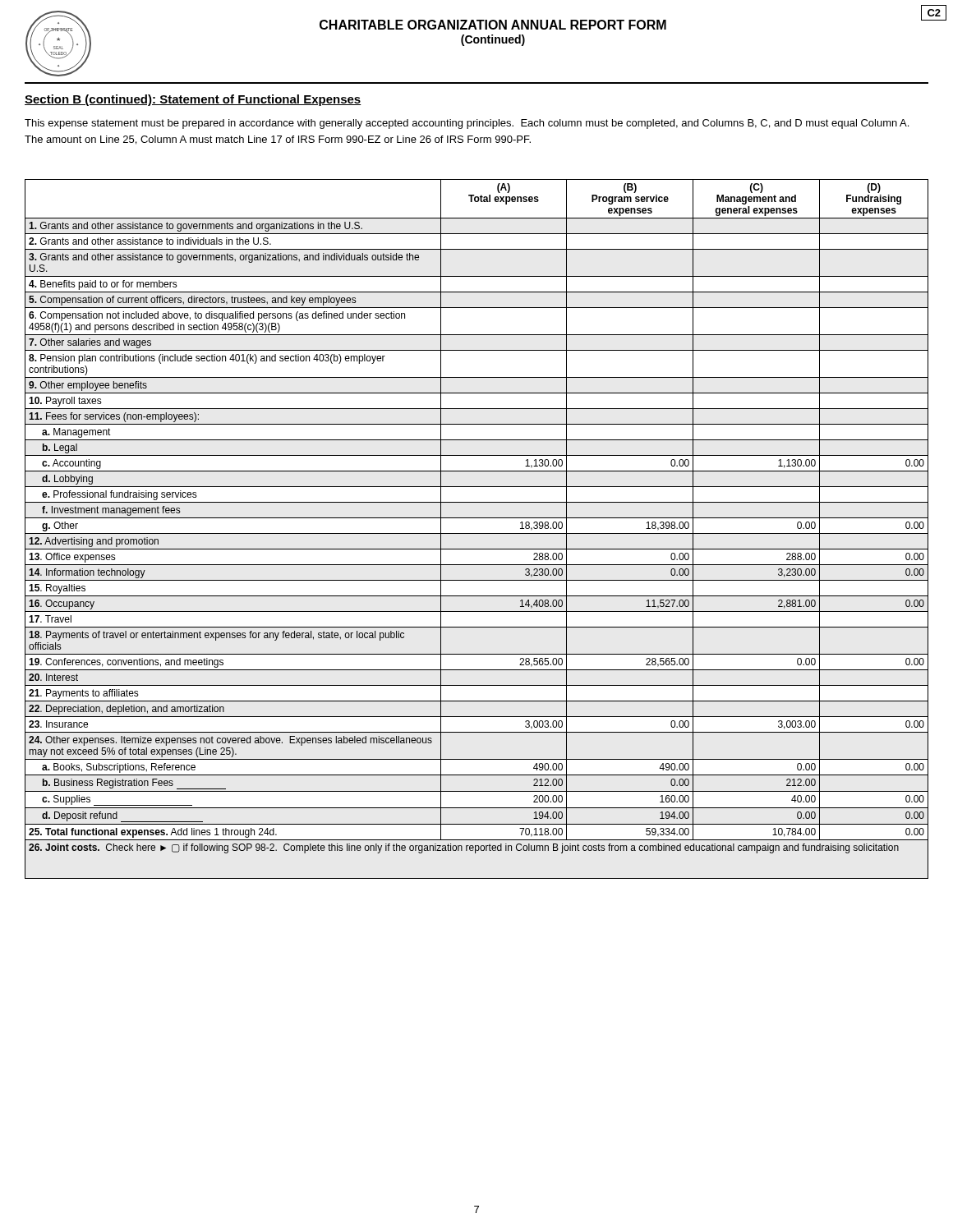Screen dimensions: 1232x953
Task: Click the passage that begins "This expense statement must be prepared in accordance"
Action: click(469, 131)
